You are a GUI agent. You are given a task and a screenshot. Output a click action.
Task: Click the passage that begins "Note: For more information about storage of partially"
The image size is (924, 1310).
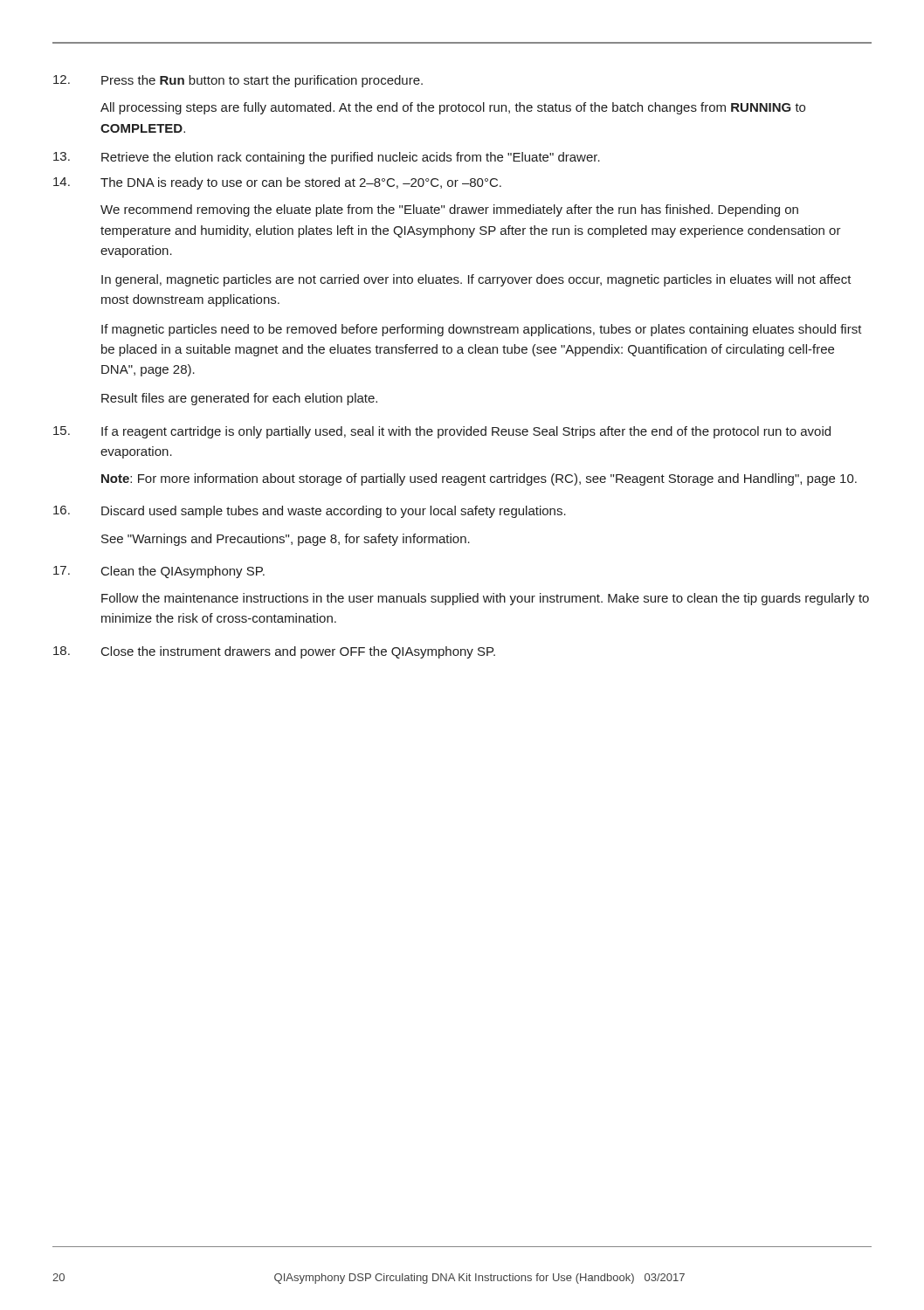pos(479,478)
